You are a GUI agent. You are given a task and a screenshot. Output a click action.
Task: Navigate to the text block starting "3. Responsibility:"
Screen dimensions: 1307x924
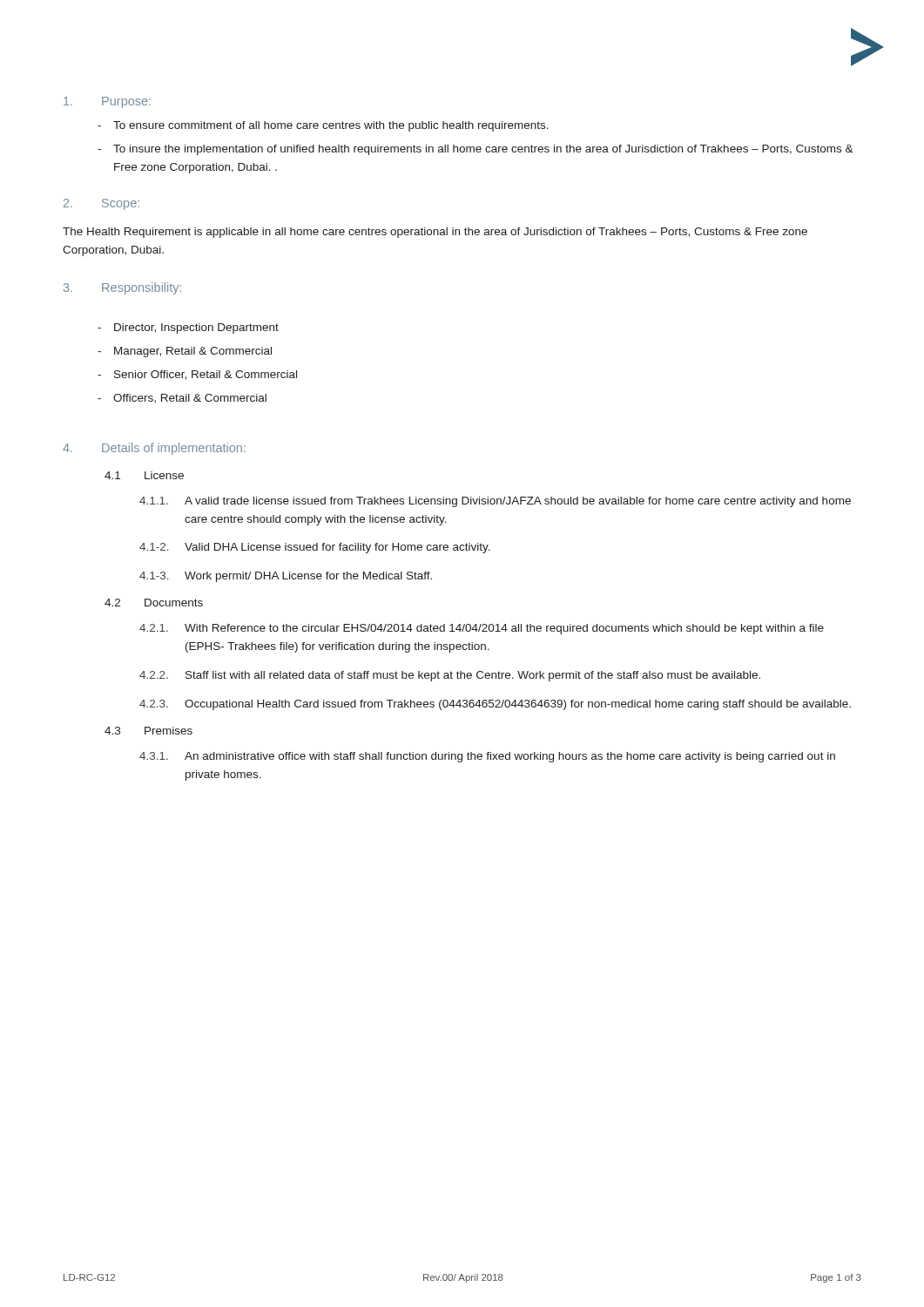coord(123,287)
